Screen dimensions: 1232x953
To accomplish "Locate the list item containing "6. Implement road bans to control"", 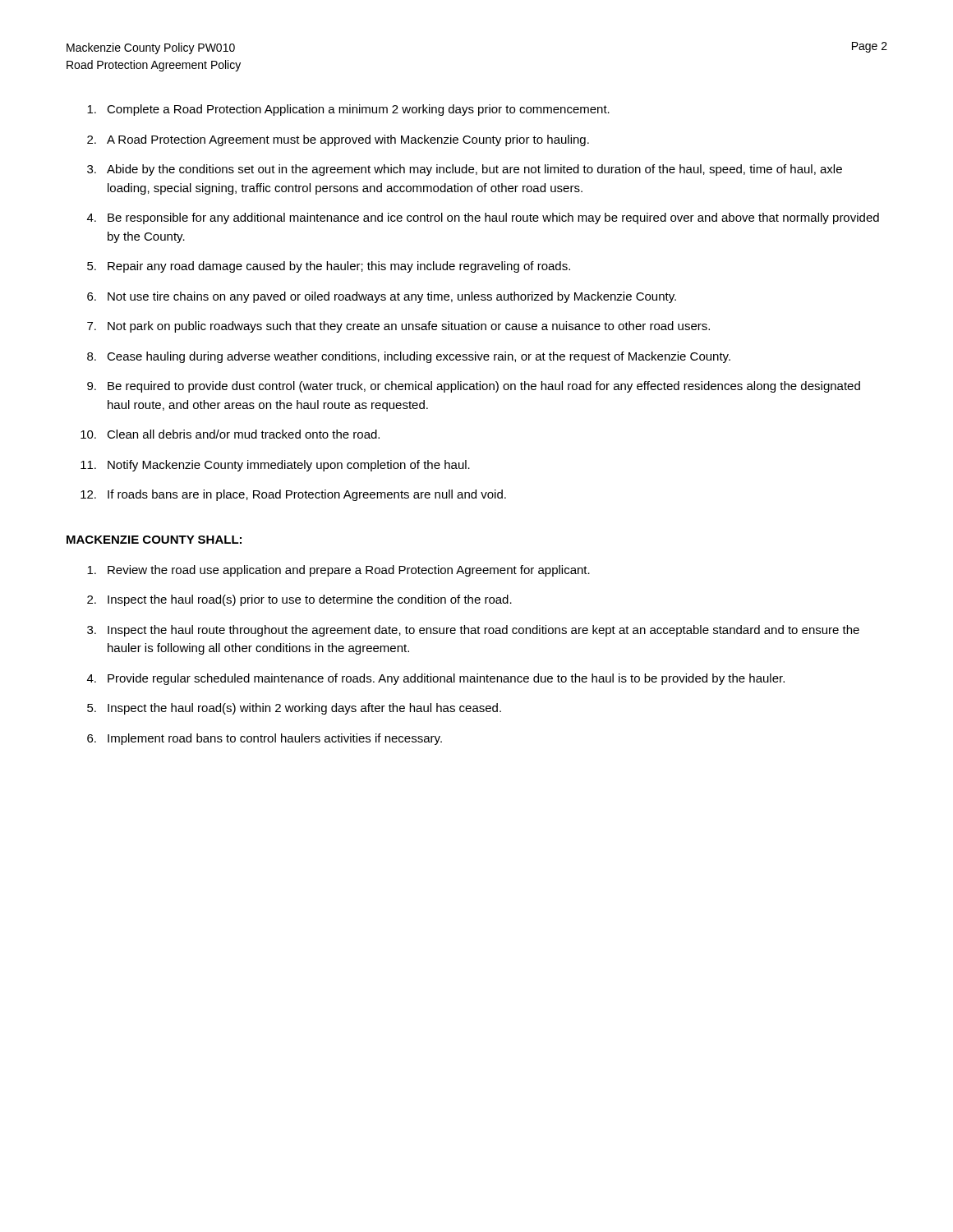I will (254, 738).
